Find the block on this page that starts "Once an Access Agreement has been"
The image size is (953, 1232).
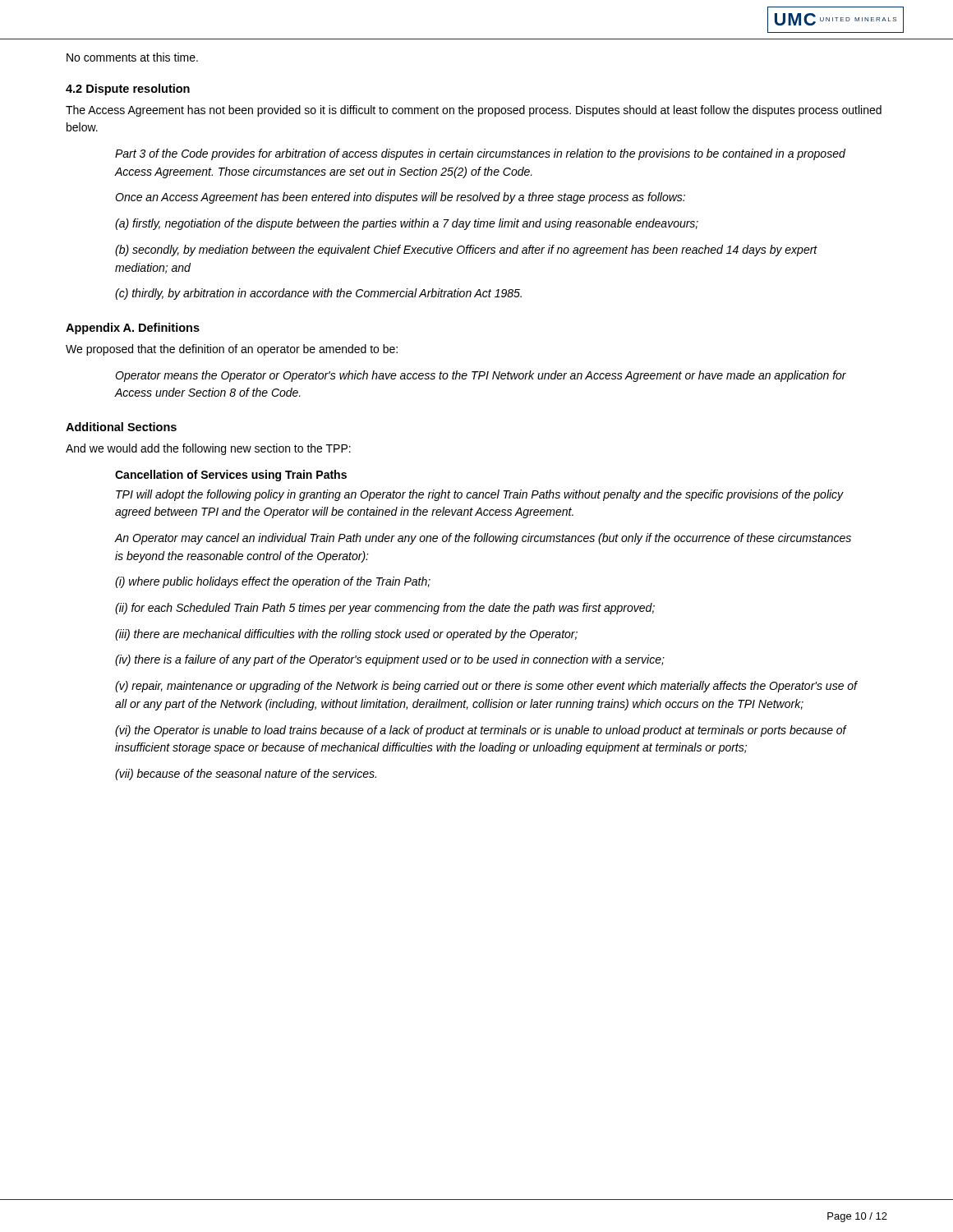[400, 197]
